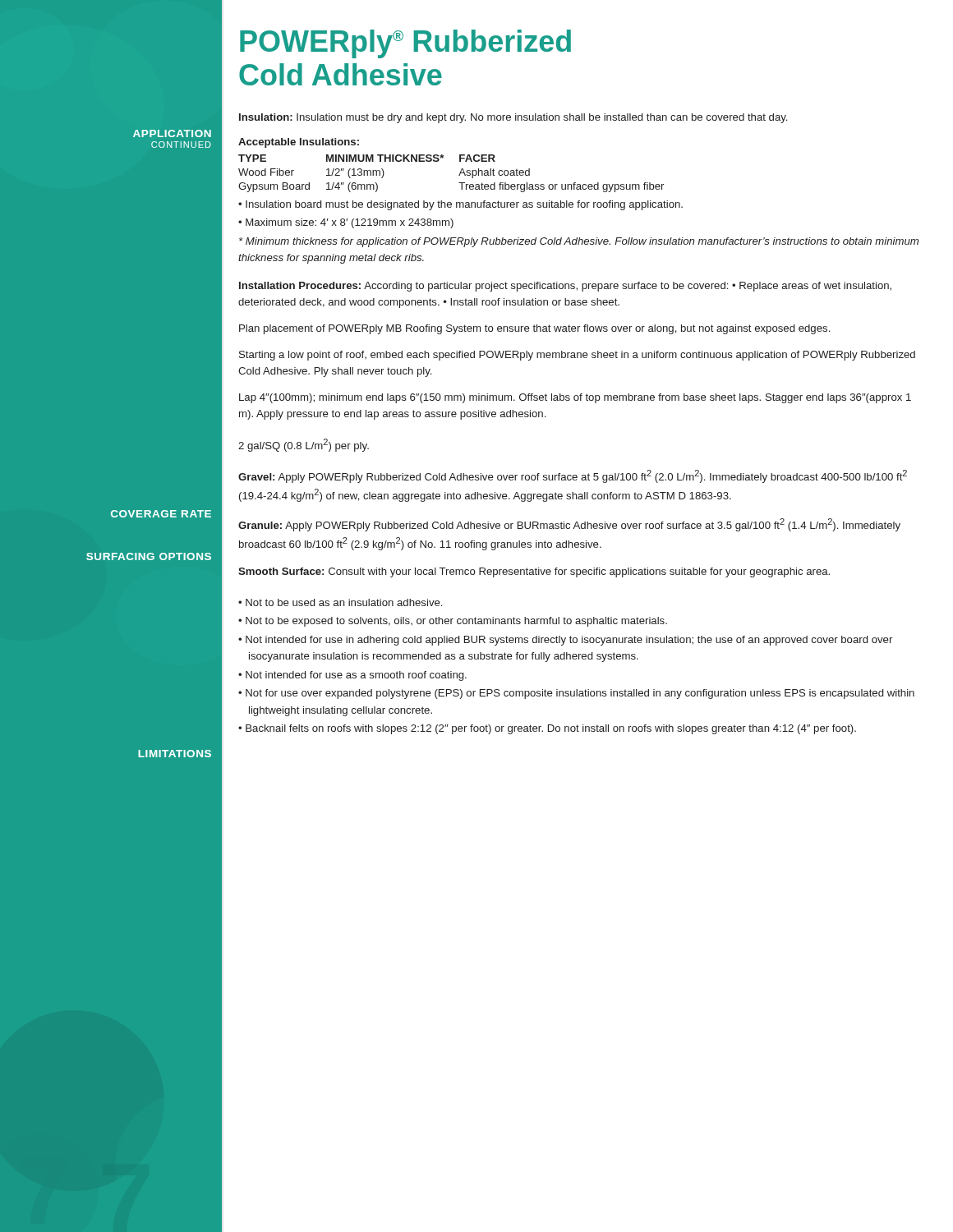Where is the passage that starts "Plan placement of POWERply MB"?
The width and height of the screenshot is (953, 1232).
[535, 328]
